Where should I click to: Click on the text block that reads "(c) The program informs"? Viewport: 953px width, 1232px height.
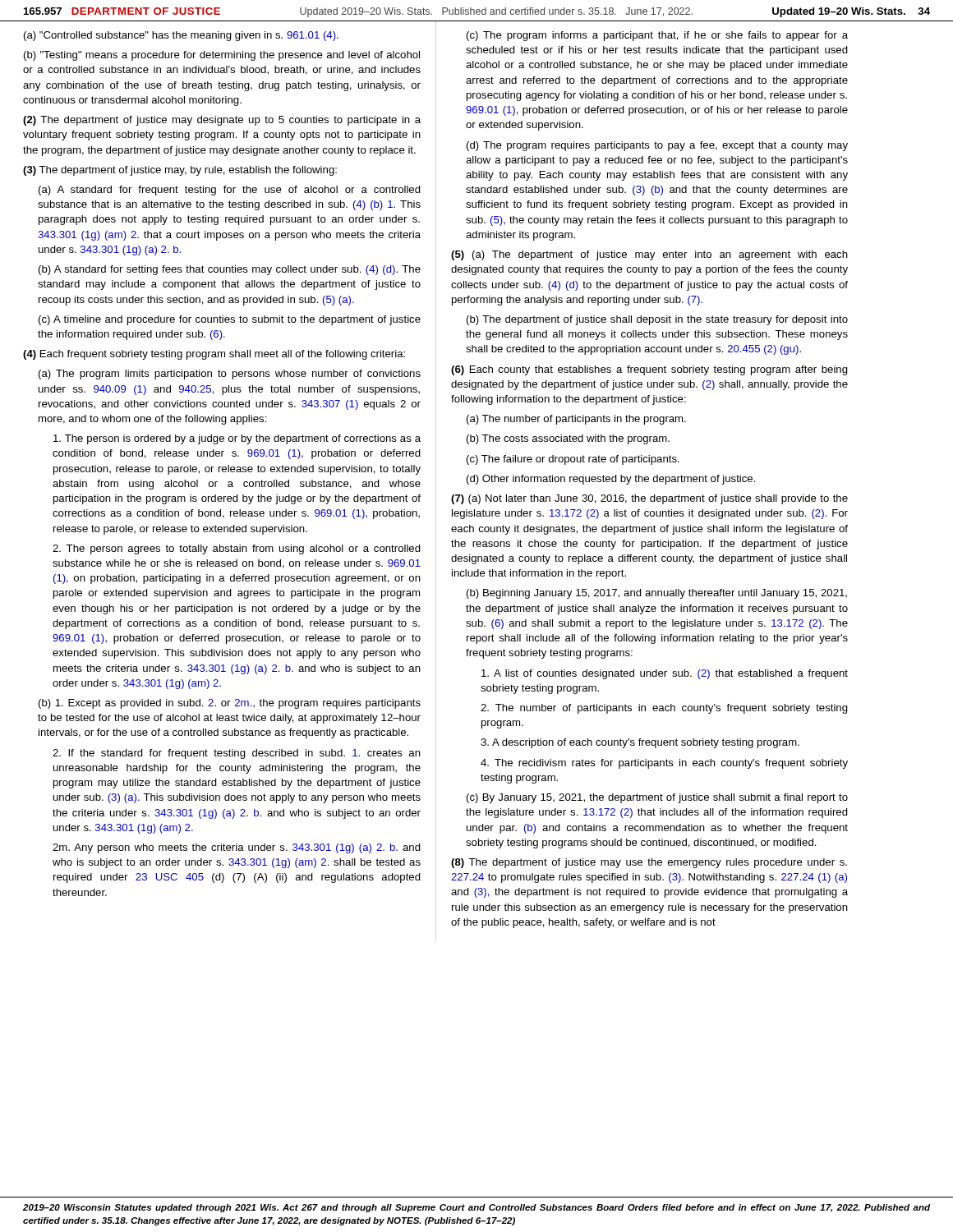tap(657, 80)
